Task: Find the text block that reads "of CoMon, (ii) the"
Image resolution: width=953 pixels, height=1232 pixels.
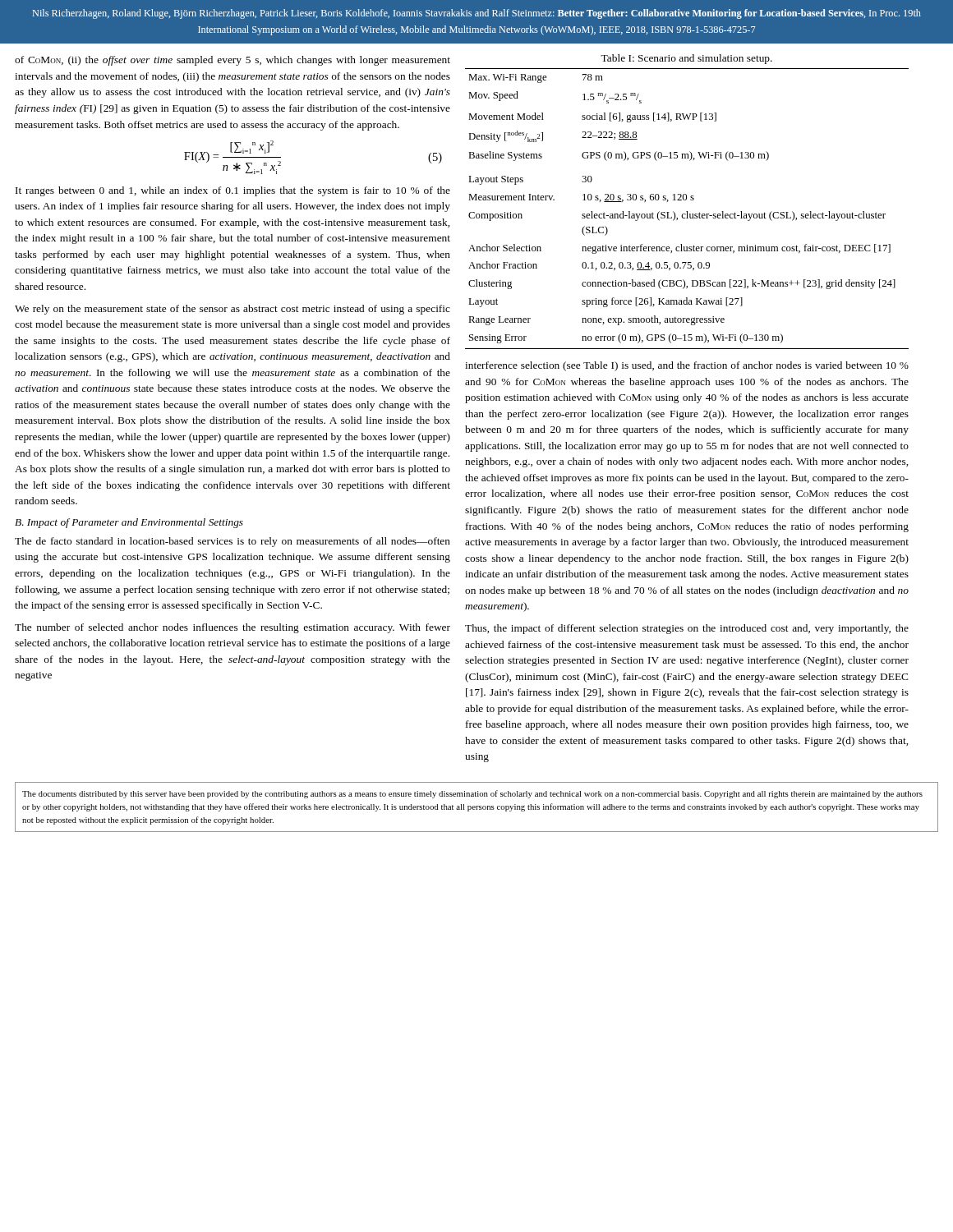Action: [232, 92]
